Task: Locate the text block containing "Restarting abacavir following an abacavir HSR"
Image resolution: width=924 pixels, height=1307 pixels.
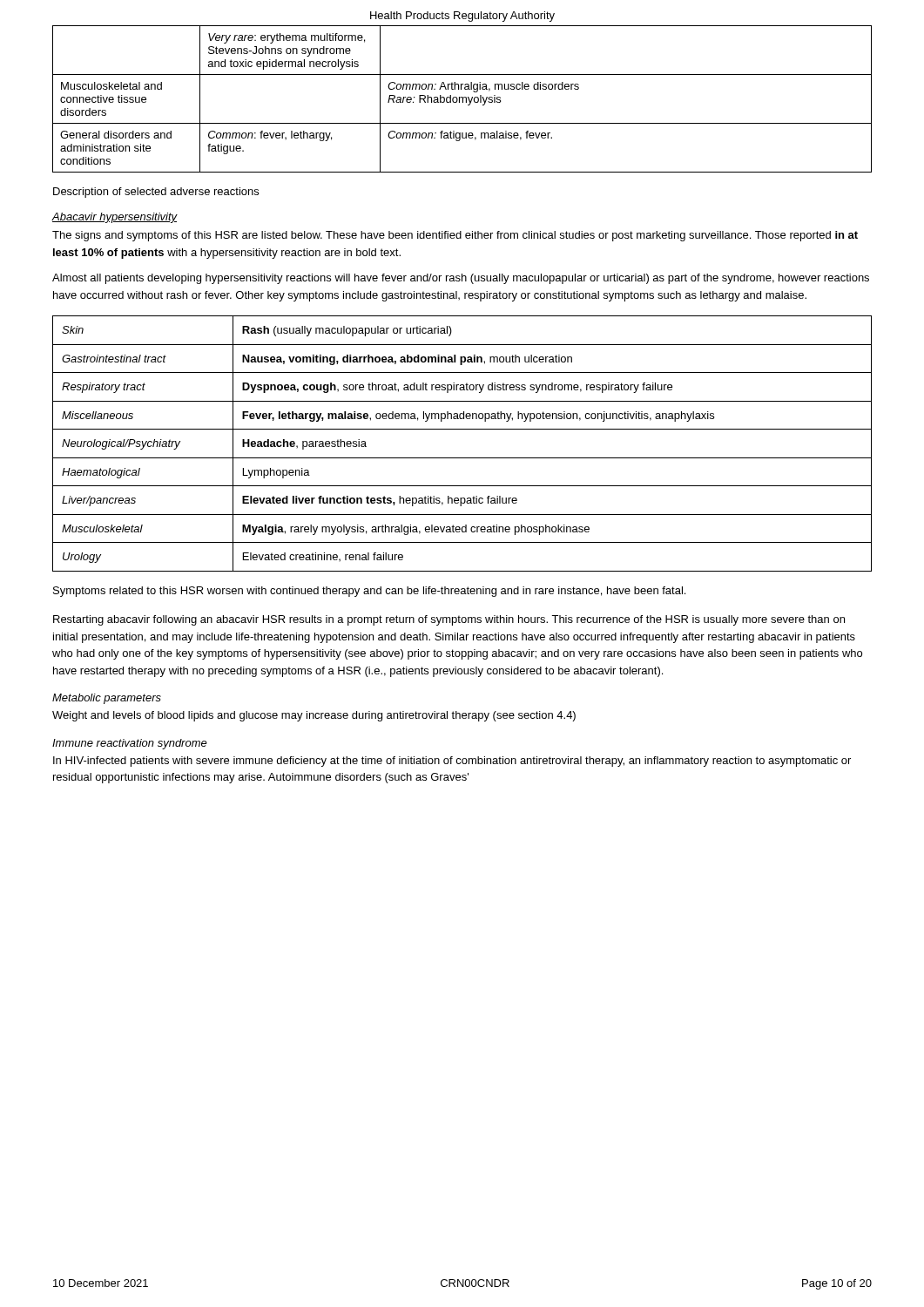Action: pyautogui.click(x=458, y=645)
